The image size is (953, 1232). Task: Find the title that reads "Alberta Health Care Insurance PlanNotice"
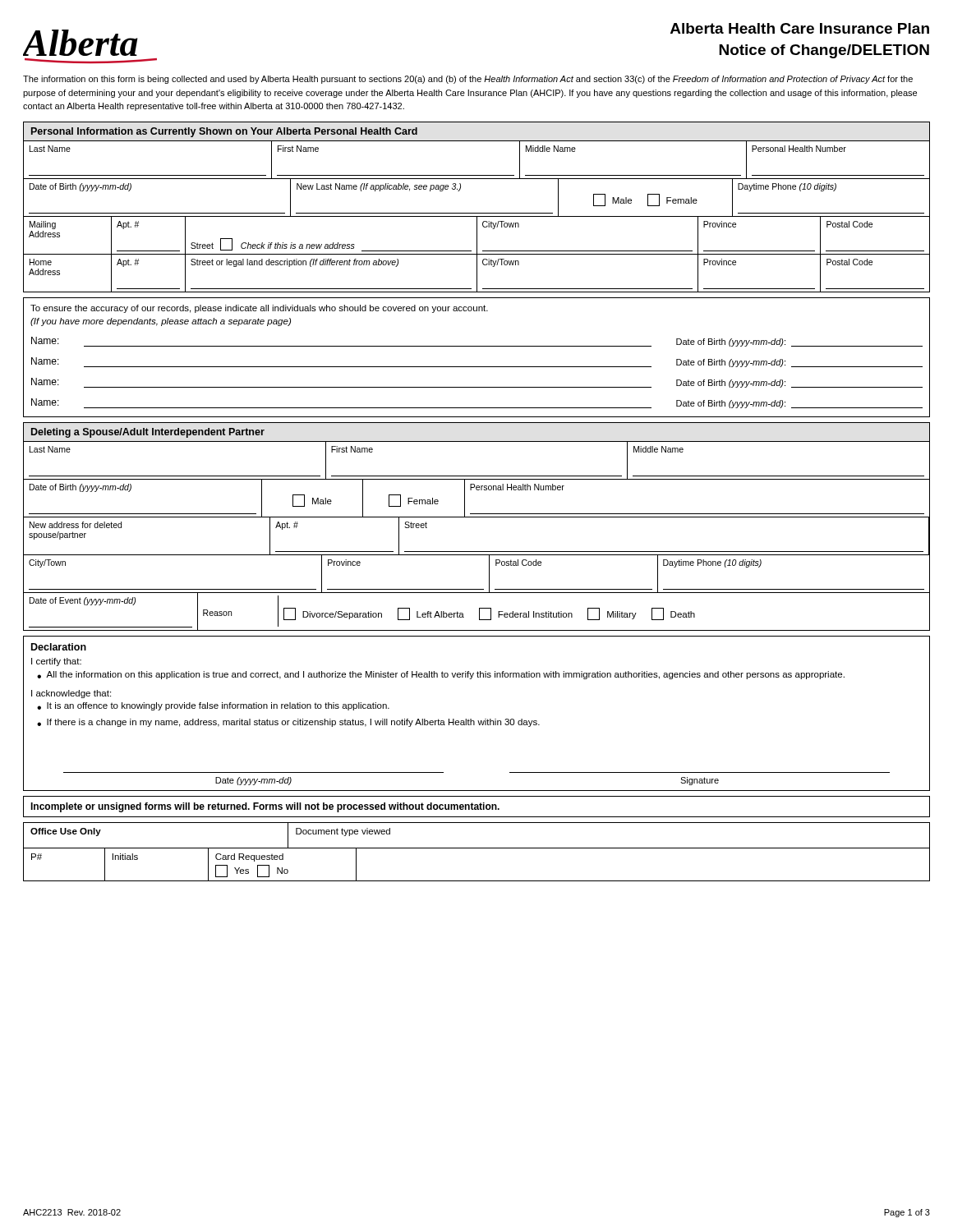(800, 39)
